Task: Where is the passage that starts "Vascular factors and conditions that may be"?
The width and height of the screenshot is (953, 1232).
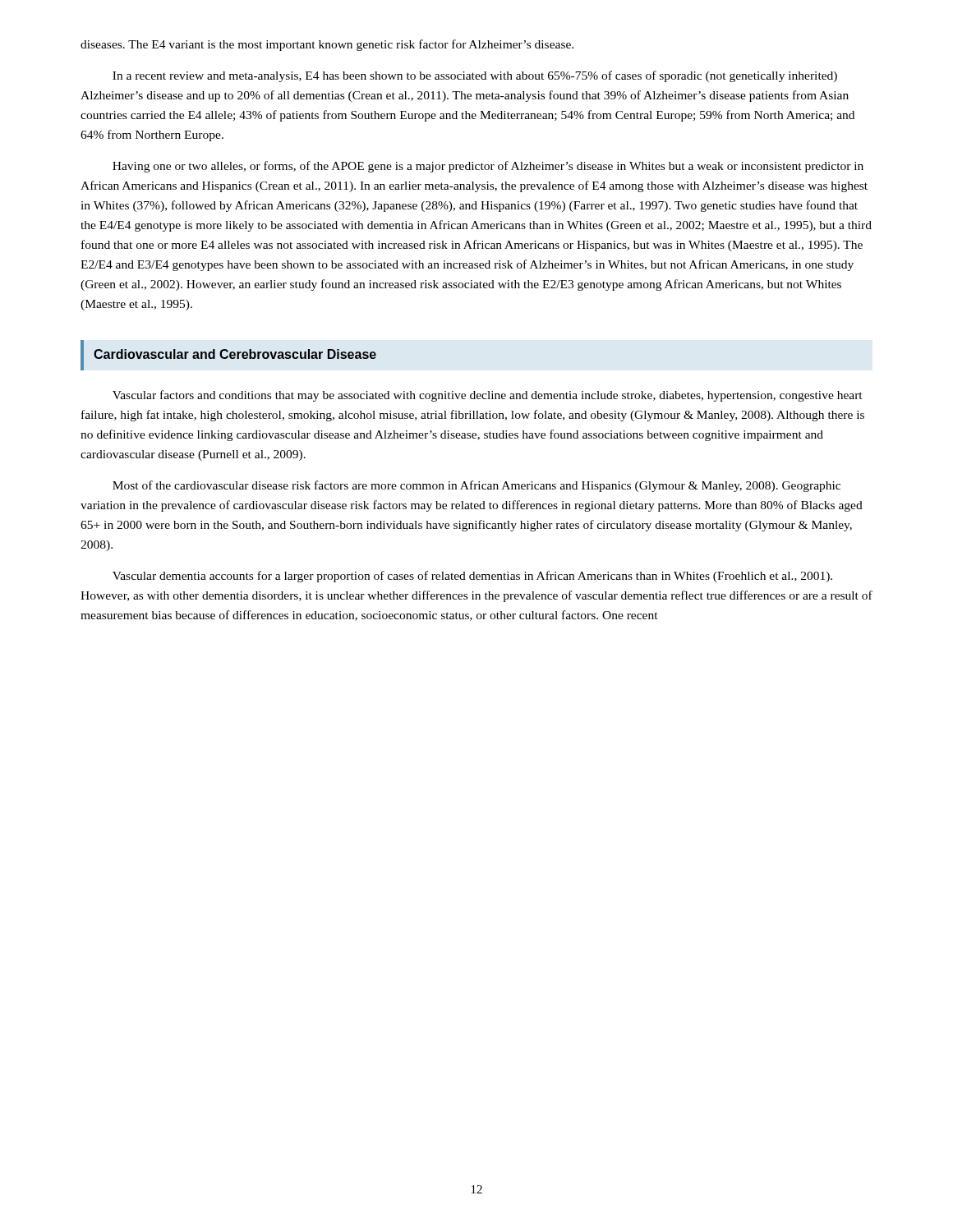Action: [x=476, y=425]
